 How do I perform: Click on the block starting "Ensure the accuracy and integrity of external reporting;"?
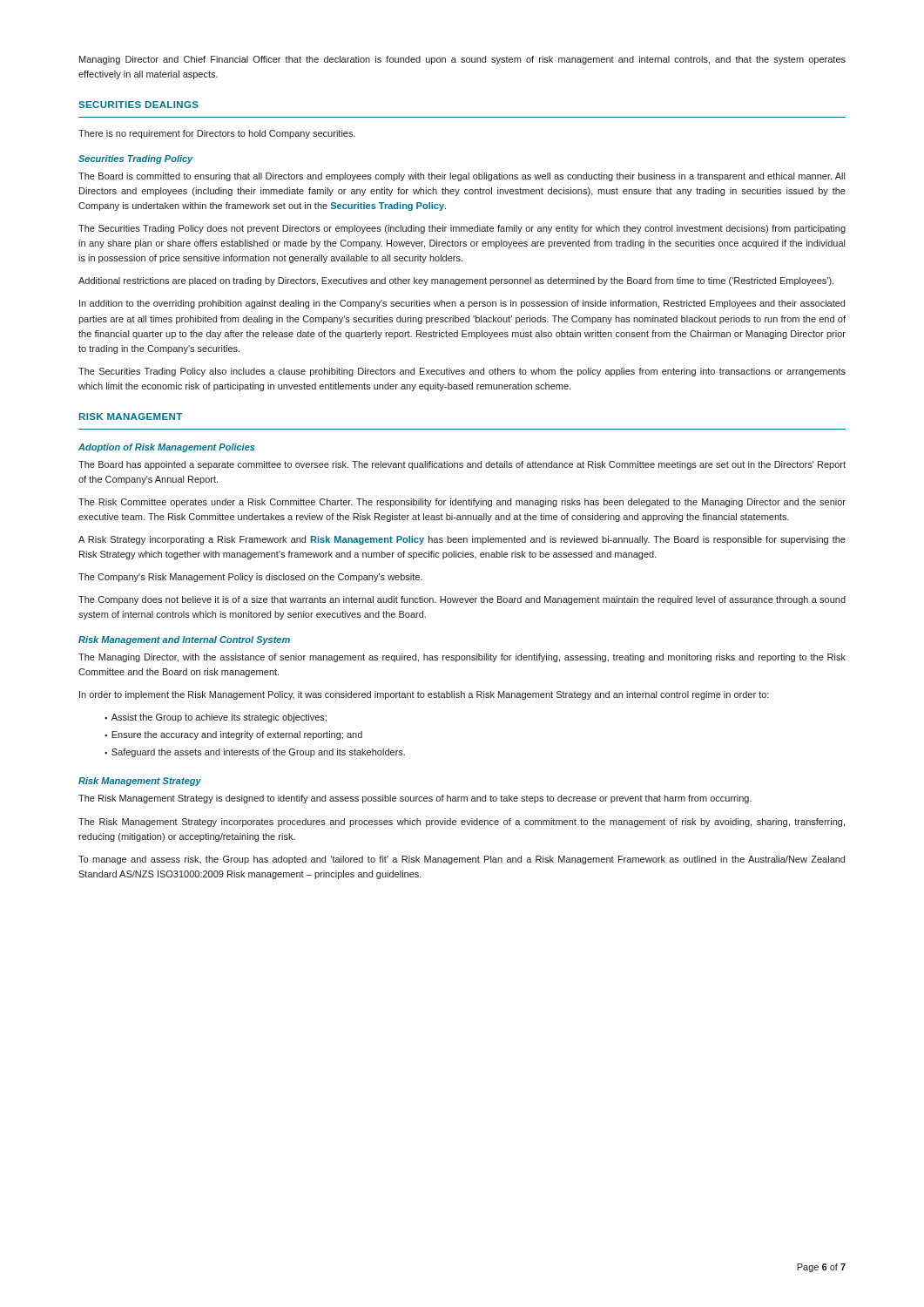[x=237, y=735]
